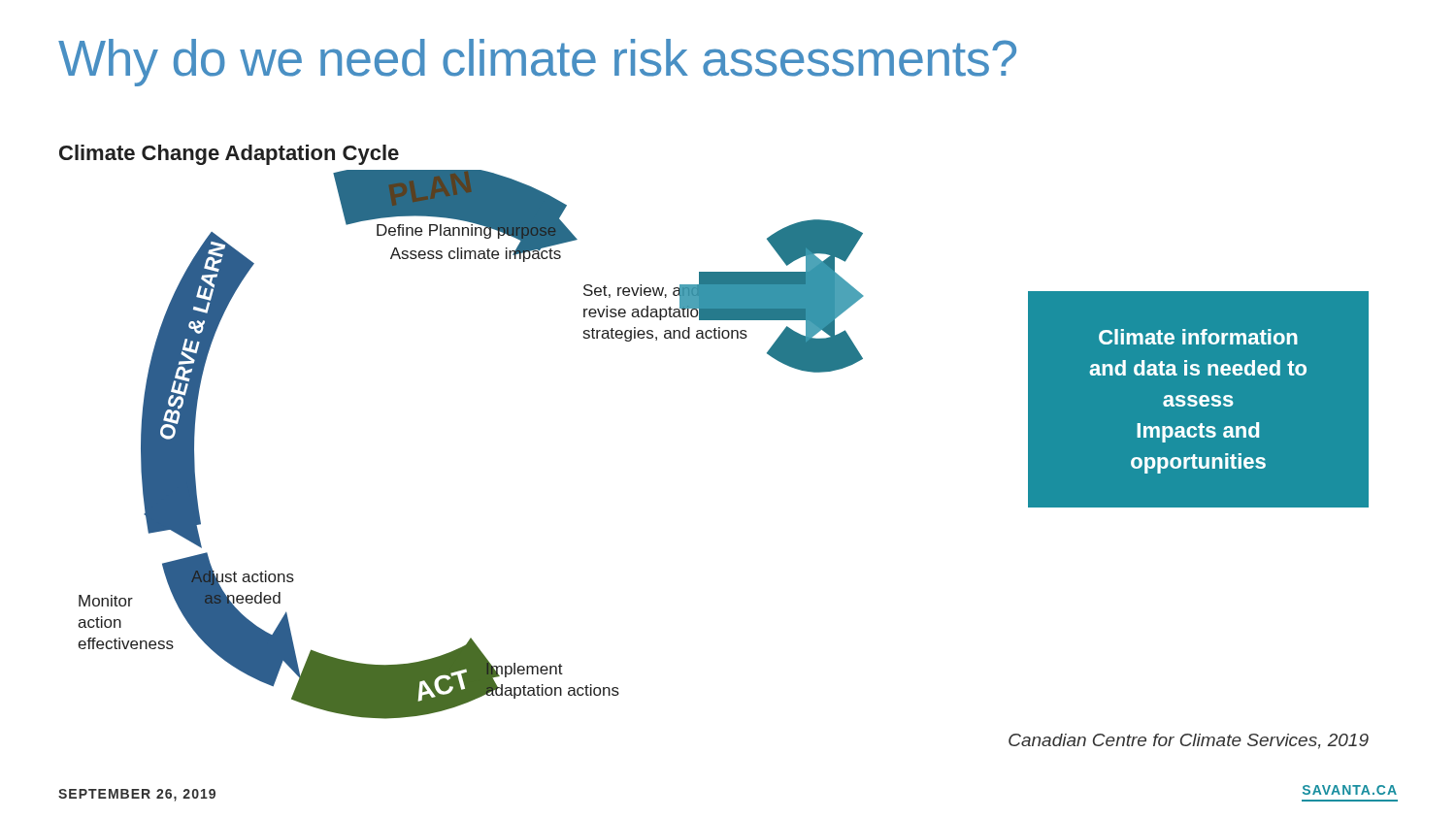Locate the section header with the text "Climate Change Adaptation Cycle"

[x=229, y=153]
